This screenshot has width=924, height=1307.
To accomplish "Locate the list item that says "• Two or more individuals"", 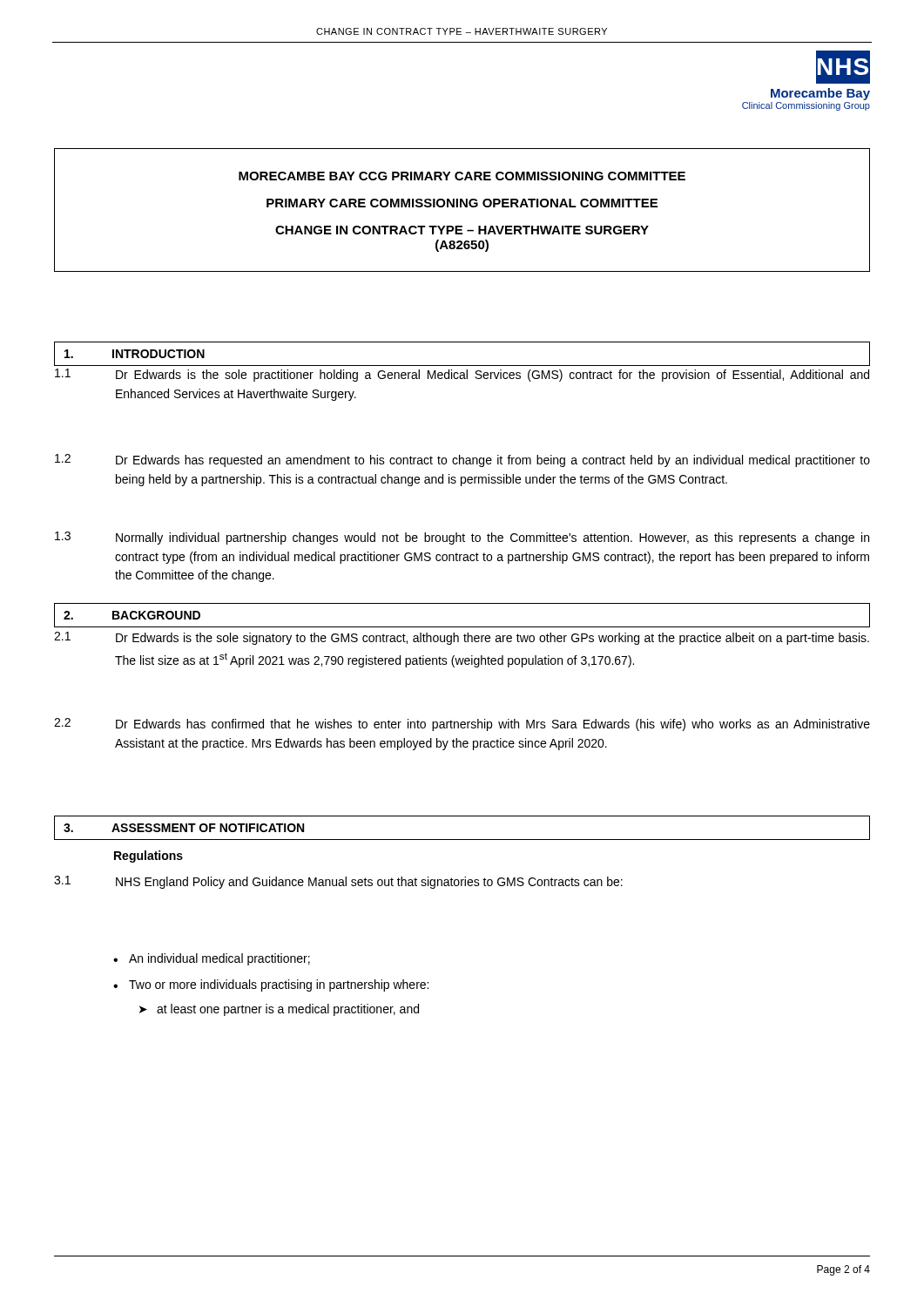I will [x=271, y=997].
